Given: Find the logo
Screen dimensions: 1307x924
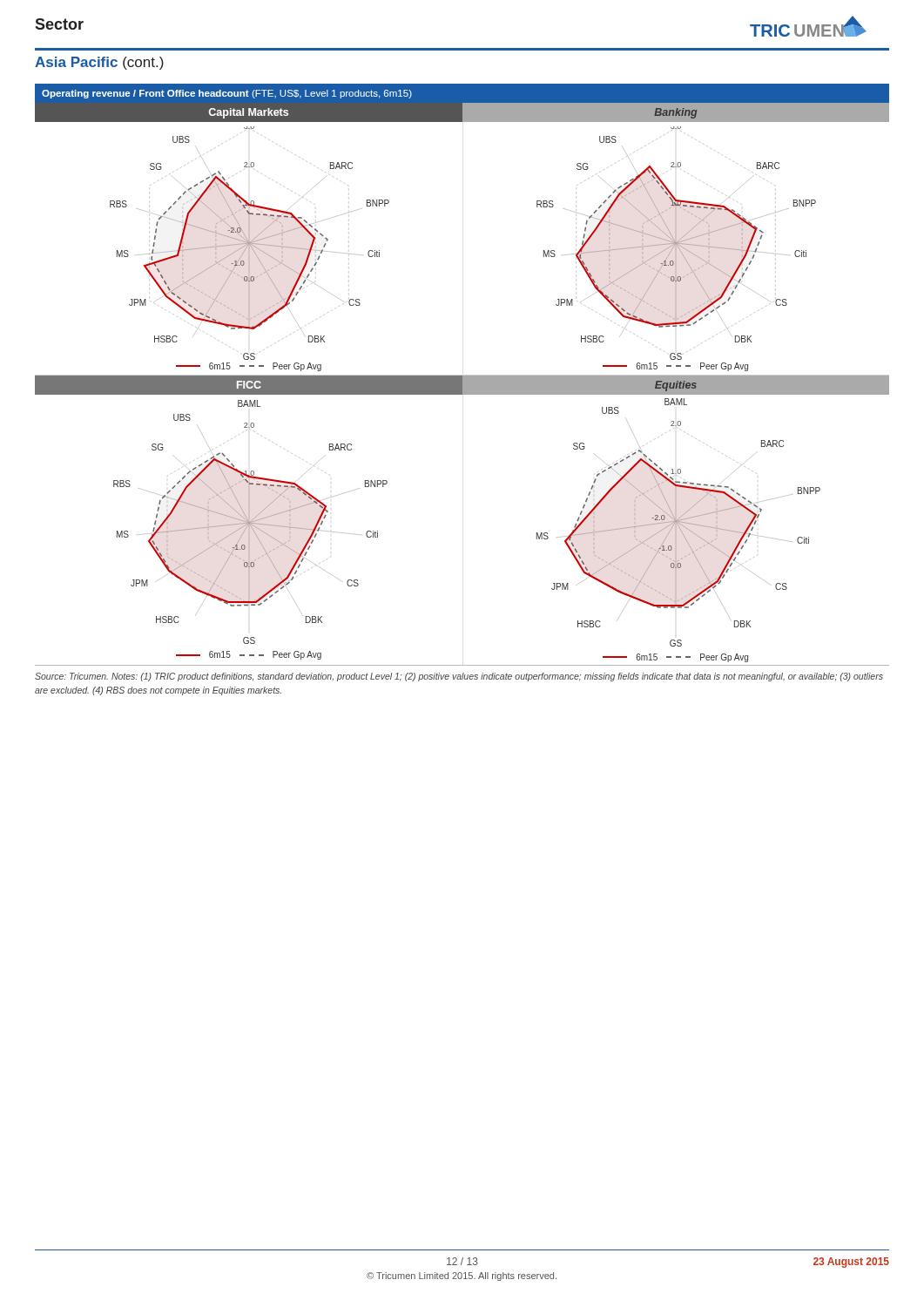Looking at the screenshot, I should 819,28.
